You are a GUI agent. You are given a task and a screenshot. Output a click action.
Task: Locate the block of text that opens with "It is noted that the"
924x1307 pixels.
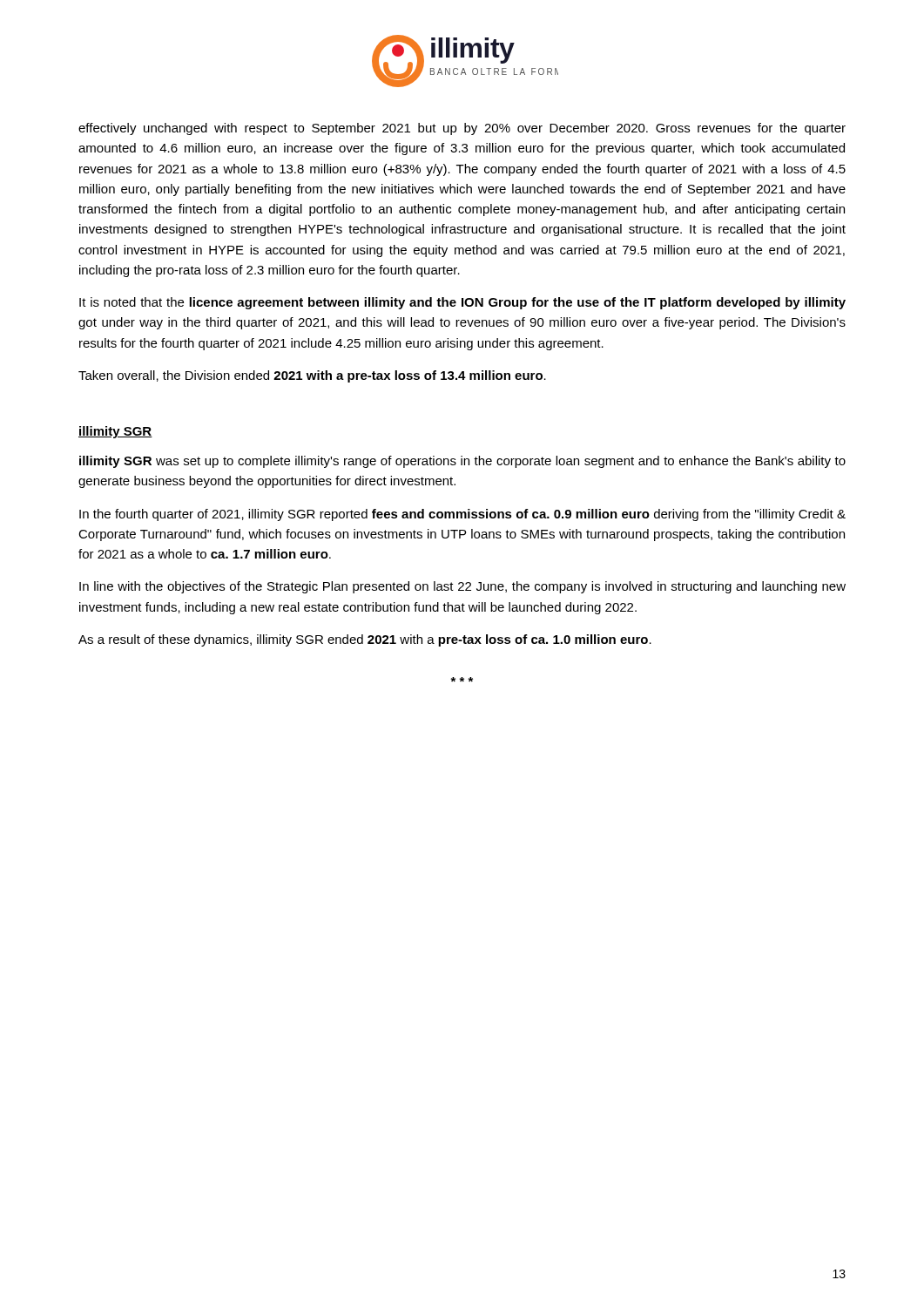coord(462,322)
